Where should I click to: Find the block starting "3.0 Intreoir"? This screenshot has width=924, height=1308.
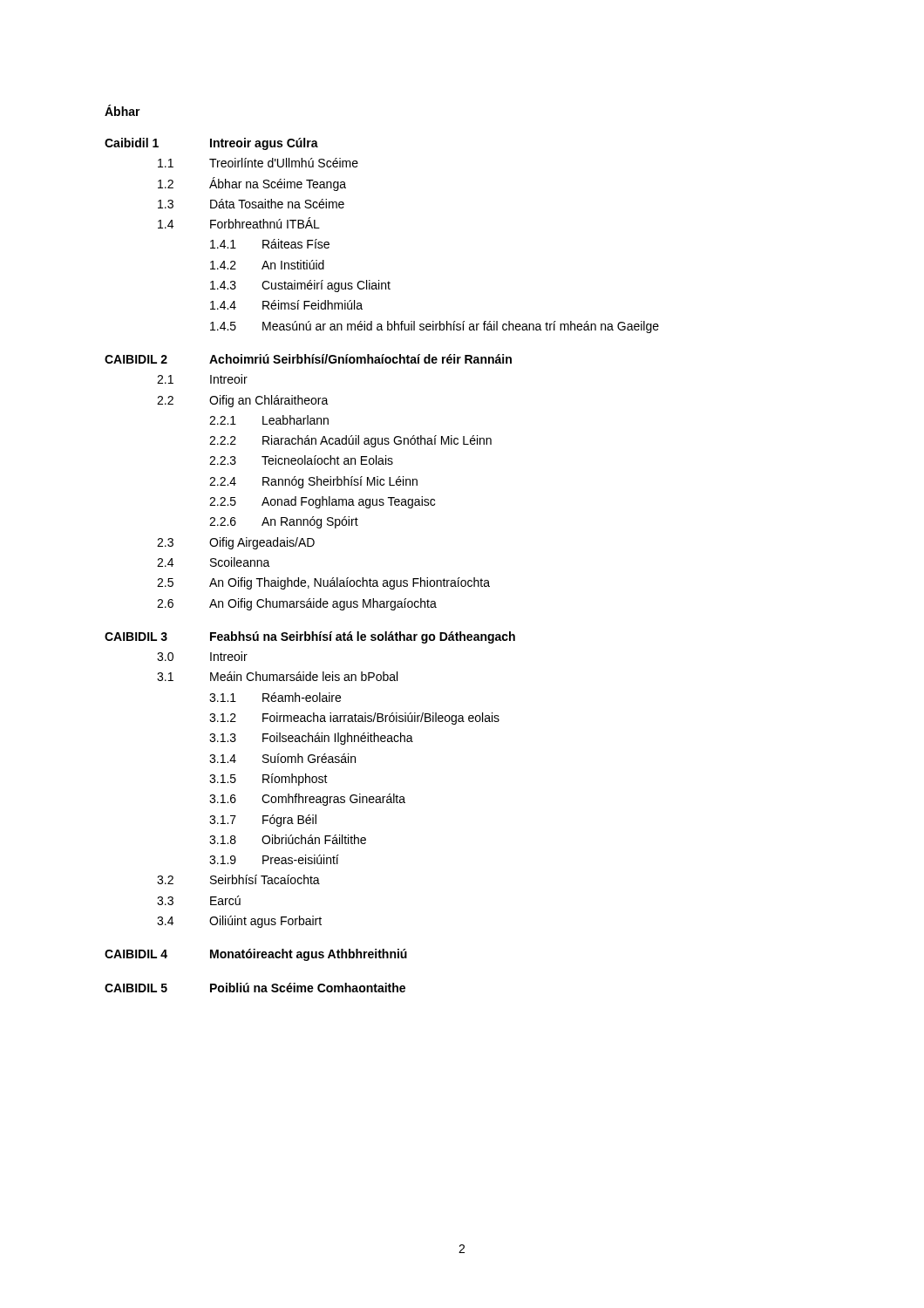(233, 656)
